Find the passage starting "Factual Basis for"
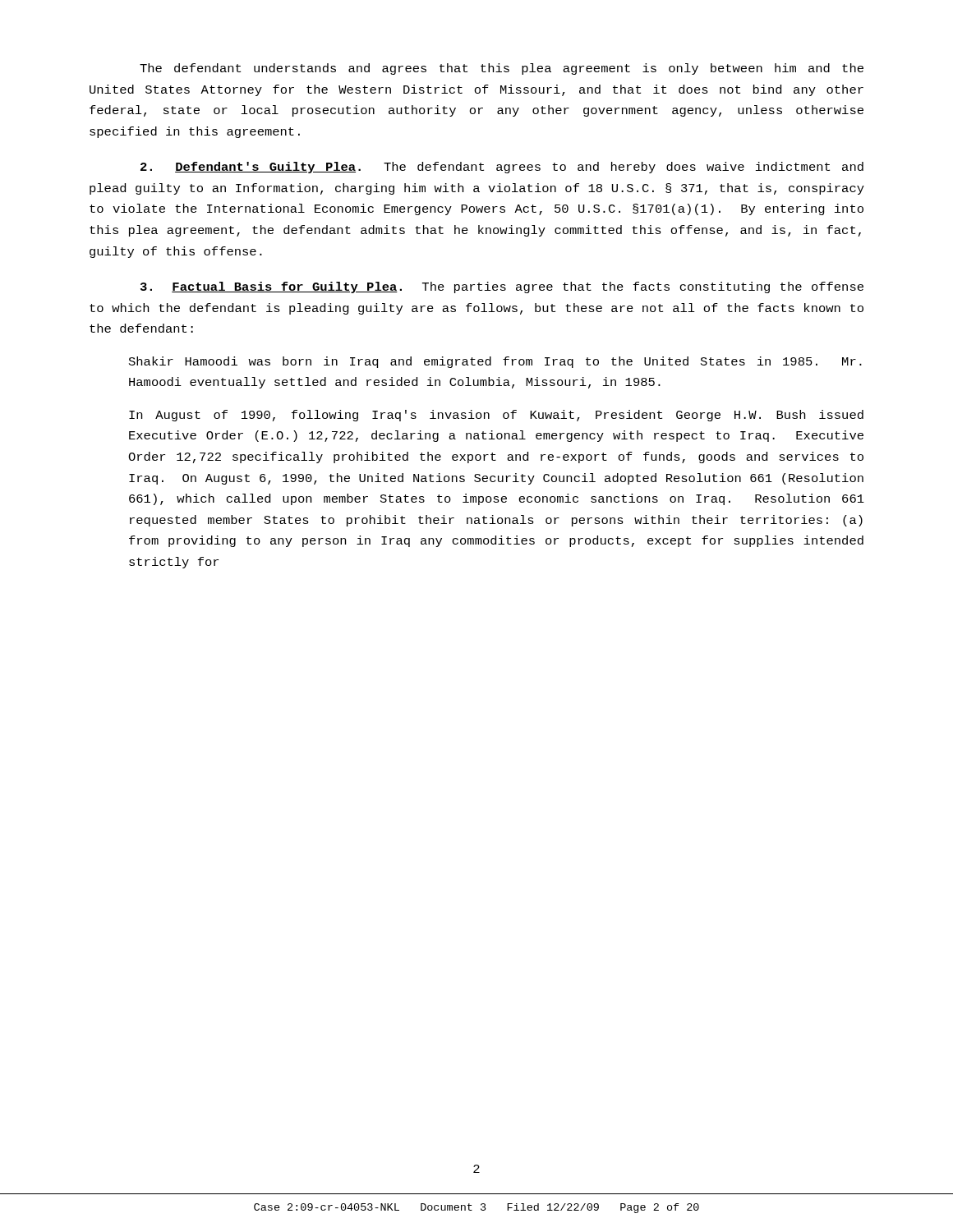This screenshot has height=1232, width=953. (476, 309)
